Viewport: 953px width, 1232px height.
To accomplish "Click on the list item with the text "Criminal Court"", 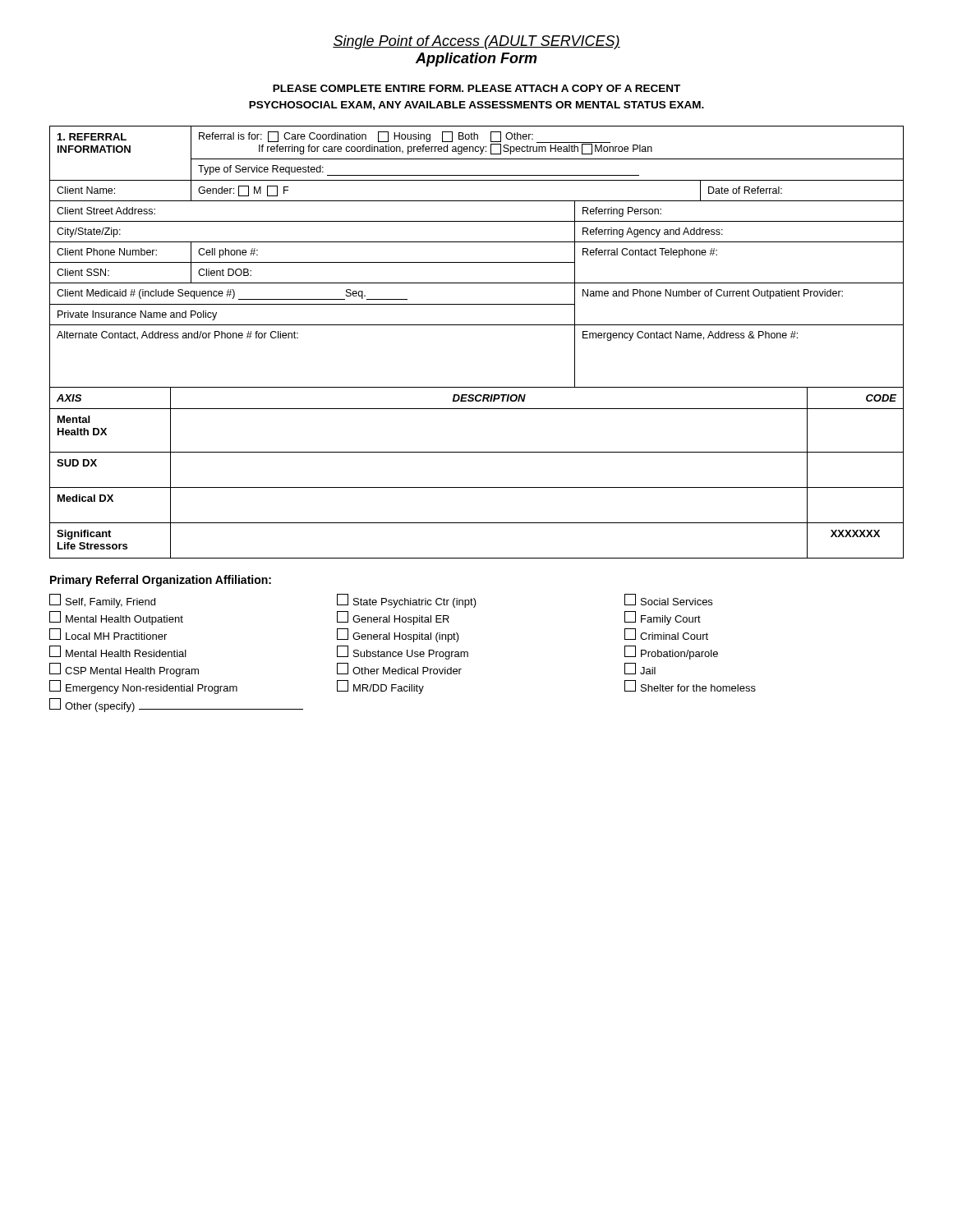I will pyautogui.click(x=666, y=635).
